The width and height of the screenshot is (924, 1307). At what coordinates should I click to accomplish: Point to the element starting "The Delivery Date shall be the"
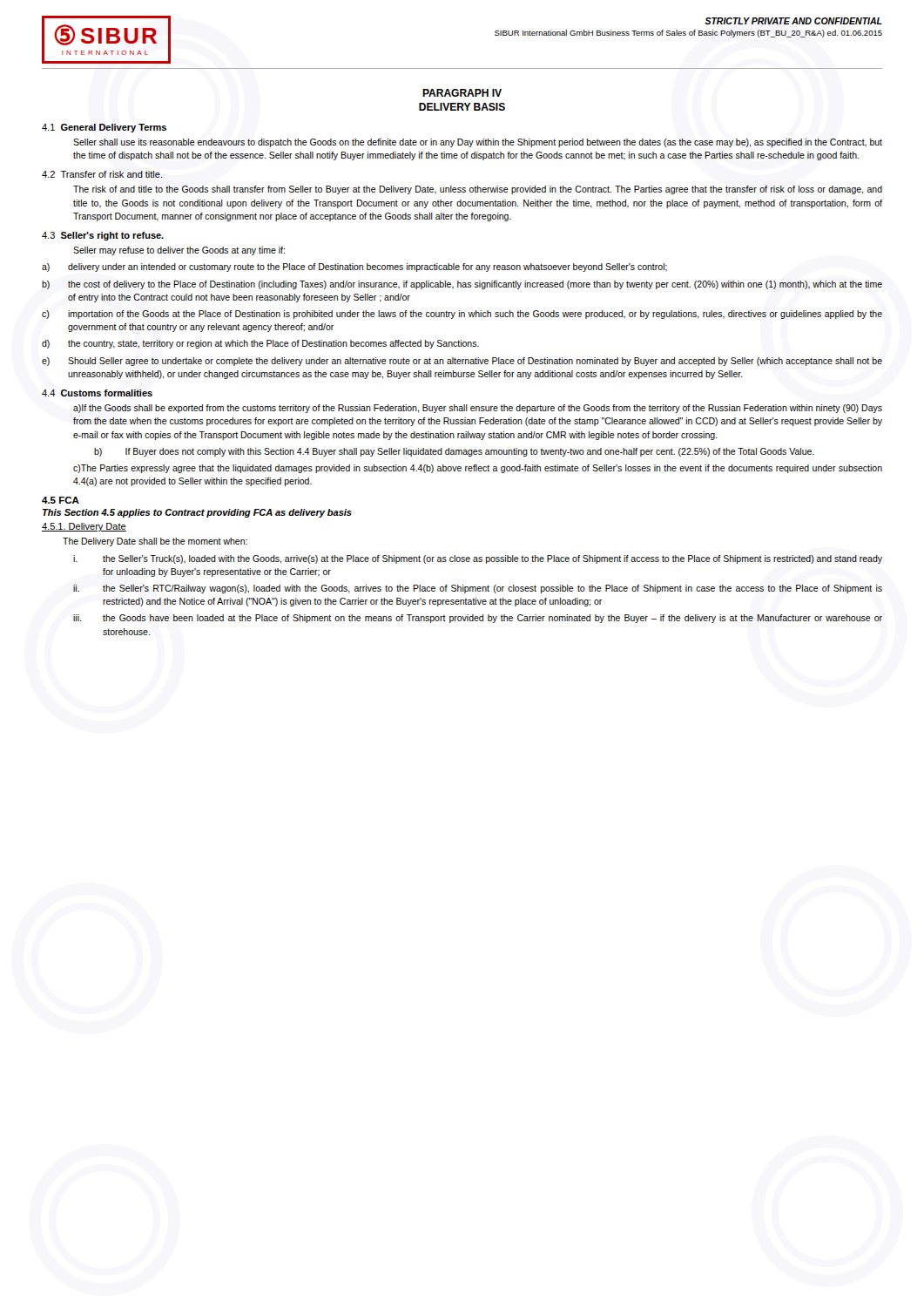click(155, 541)
